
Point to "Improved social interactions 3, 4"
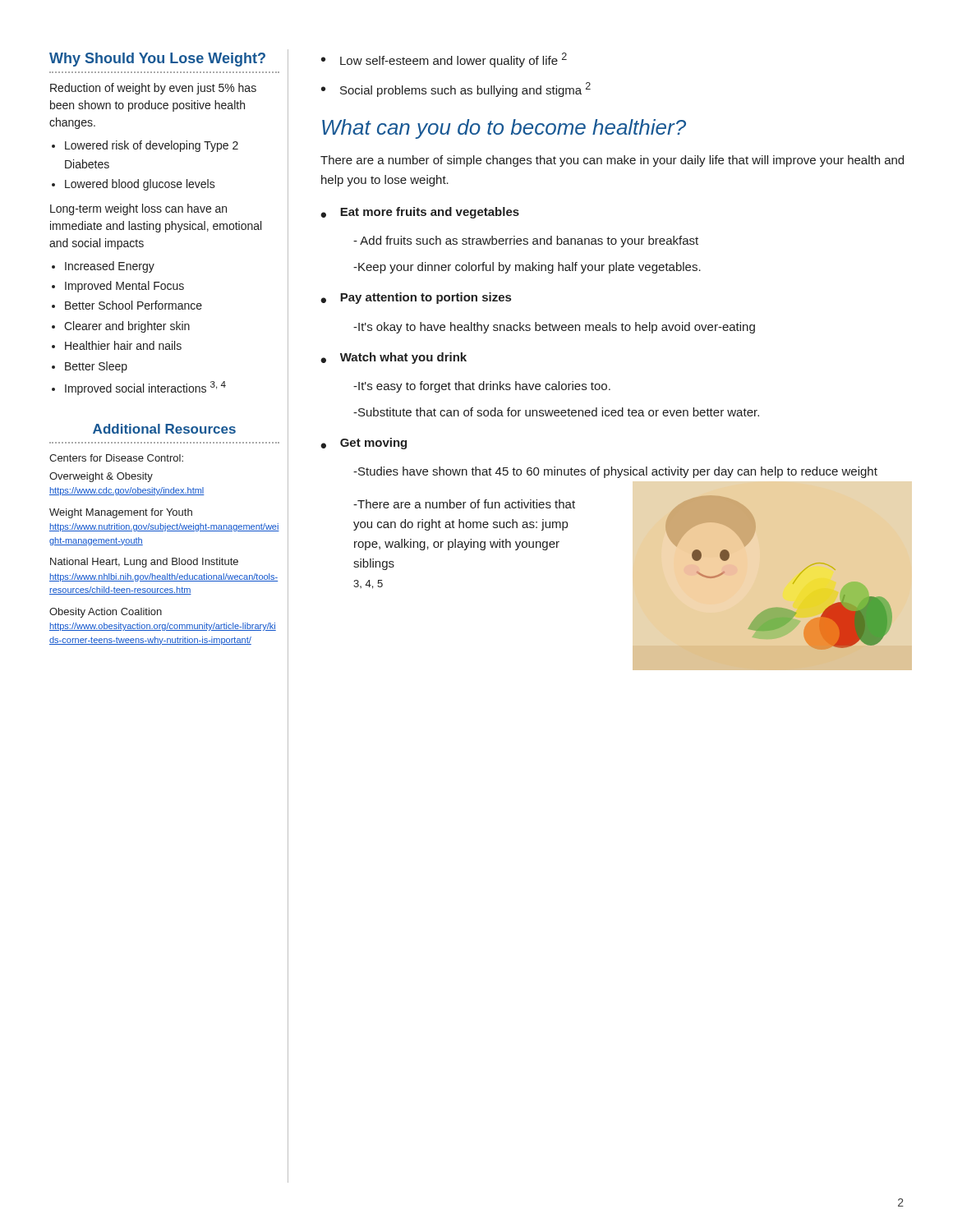point(164,387)
